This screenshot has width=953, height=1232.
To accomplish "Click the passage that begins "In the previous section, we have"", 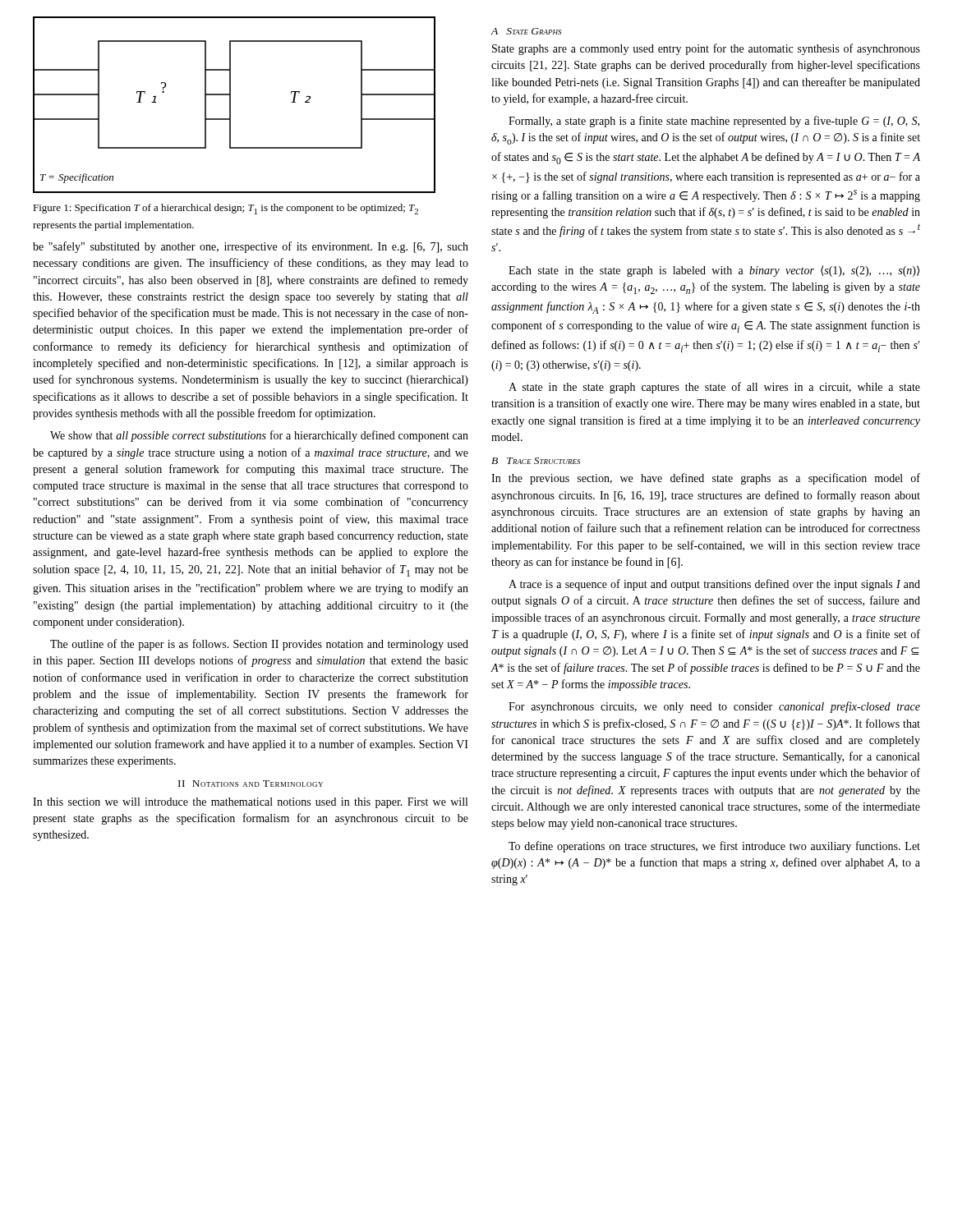I will (706, 521).
